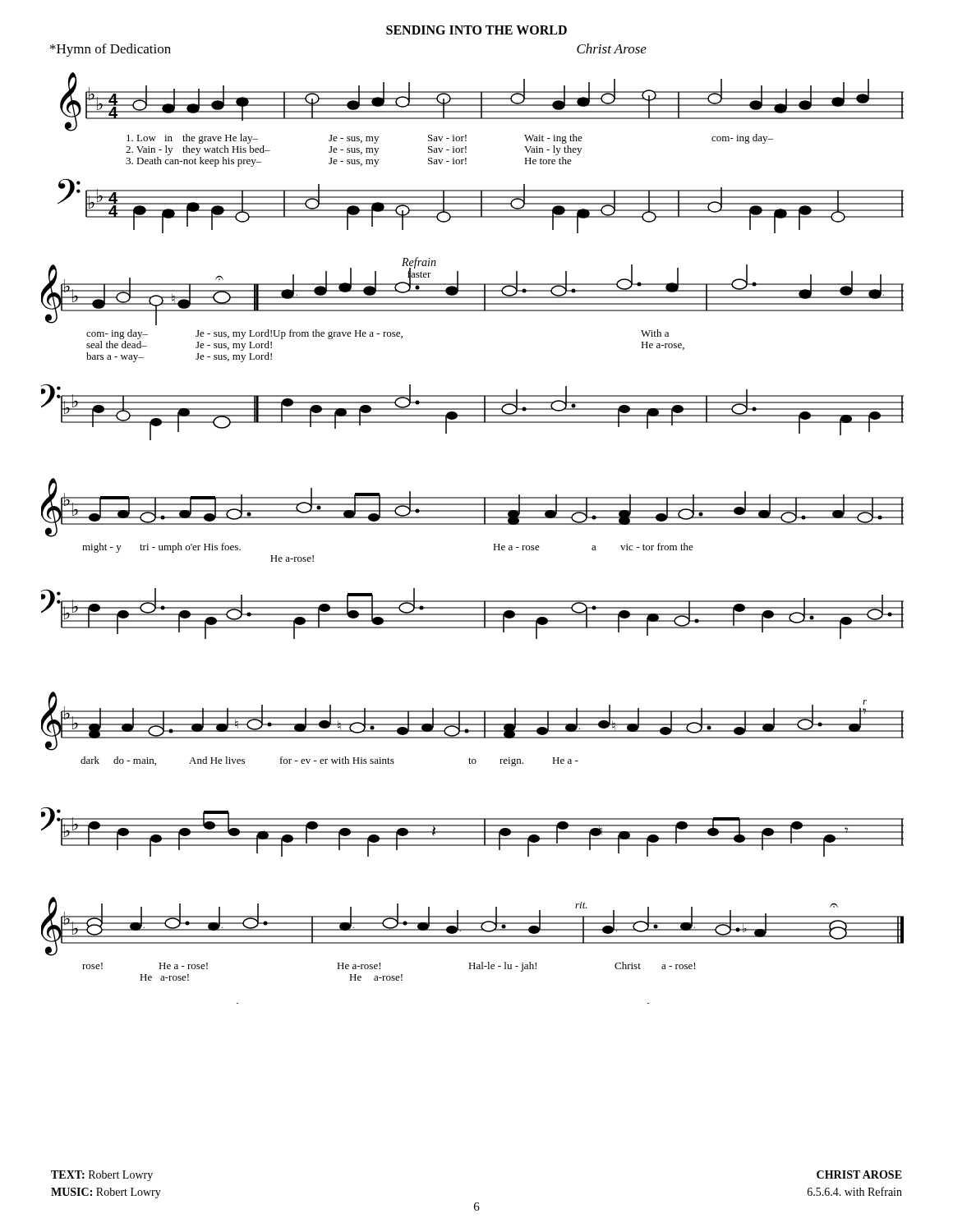Locate the footnote with the text "CHRIST AROSE 6.5.6.4. with Refrain"
This screenshot has height=1232, width=953.
(855, 1184)
